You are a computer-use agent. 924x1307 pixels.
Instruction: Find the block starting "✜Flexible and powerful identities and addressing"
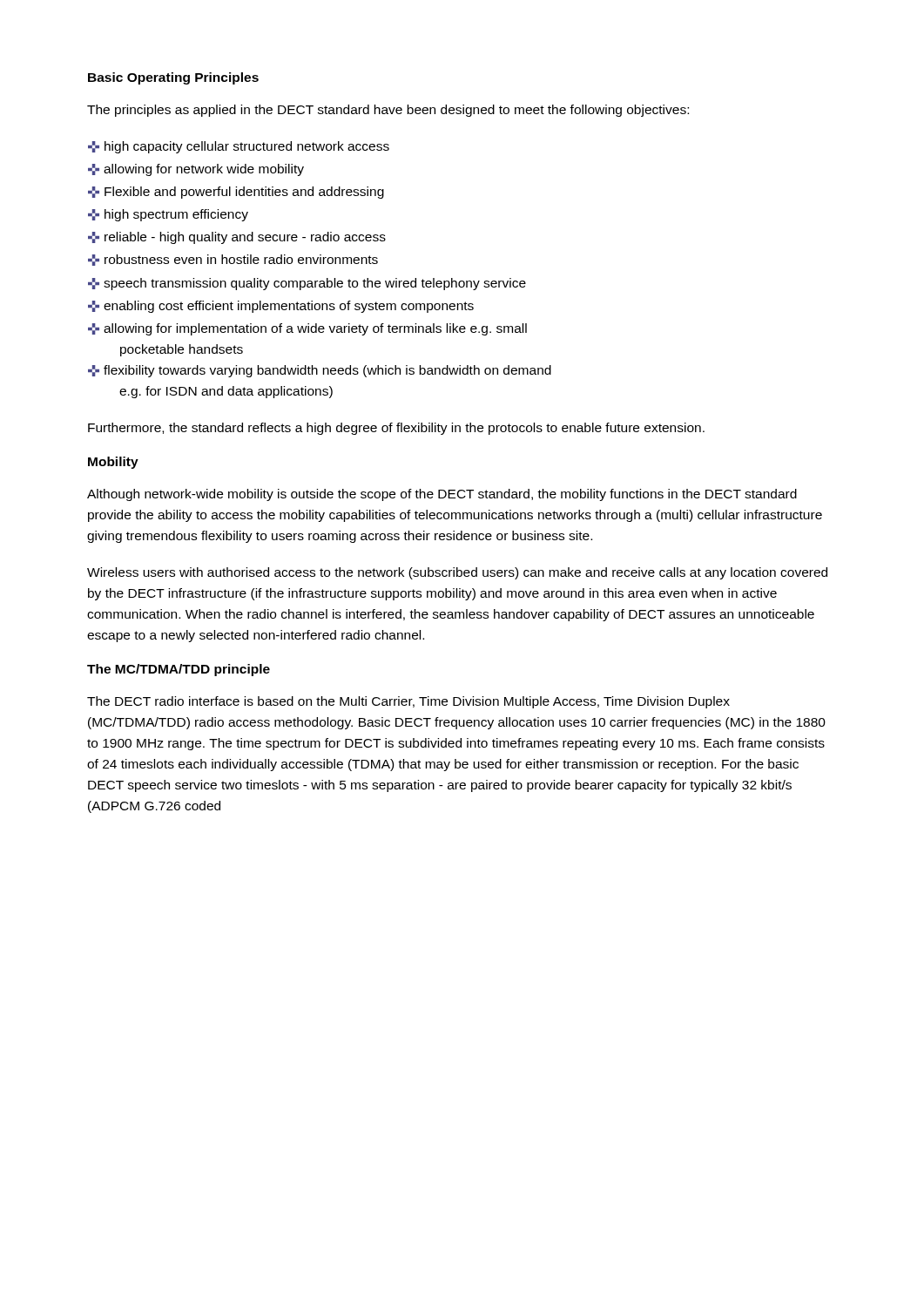(236, 193)
